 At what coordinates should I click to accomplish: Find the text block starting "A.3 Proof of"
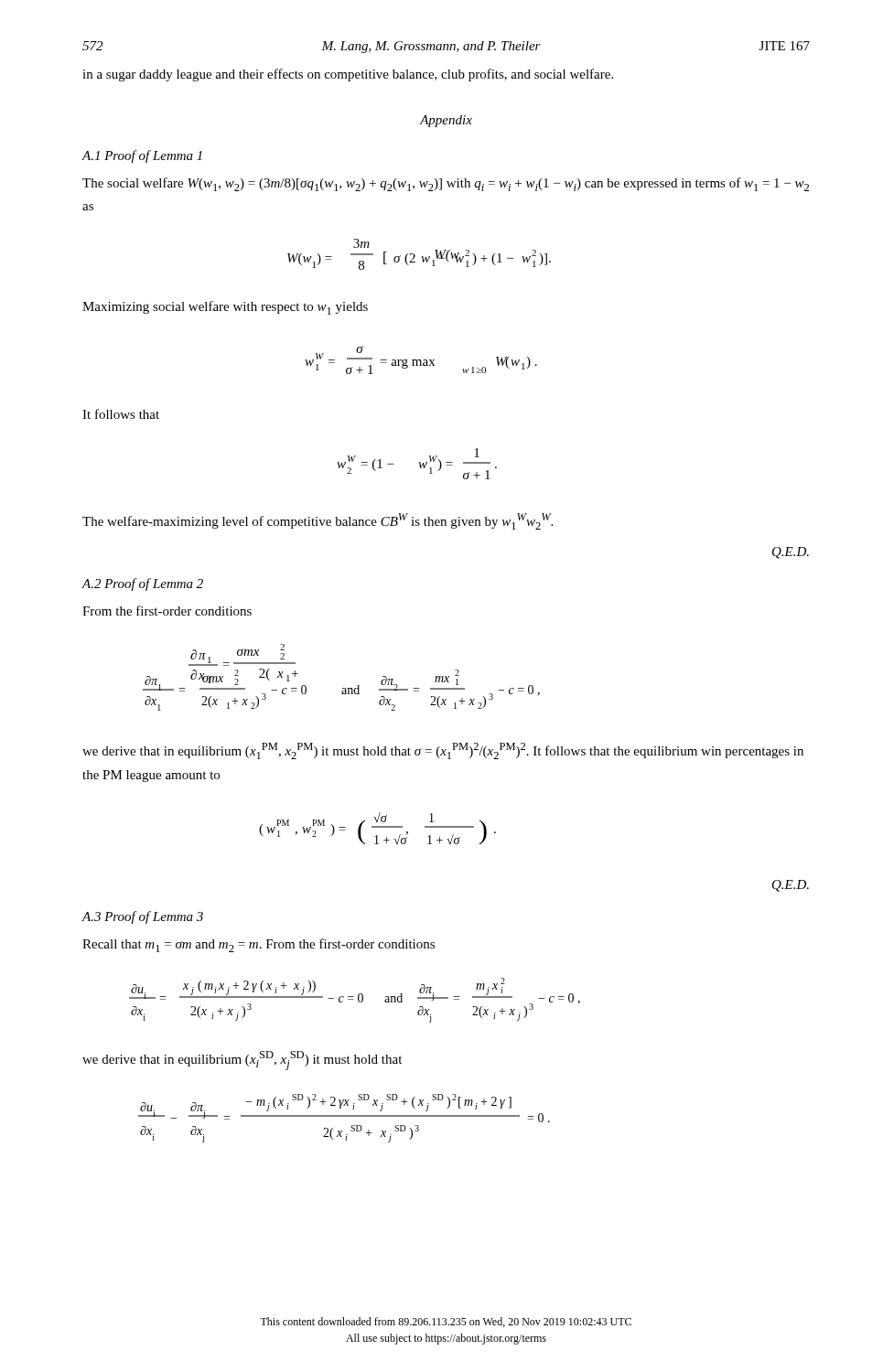pyautogui.click(x=143, y=916)
